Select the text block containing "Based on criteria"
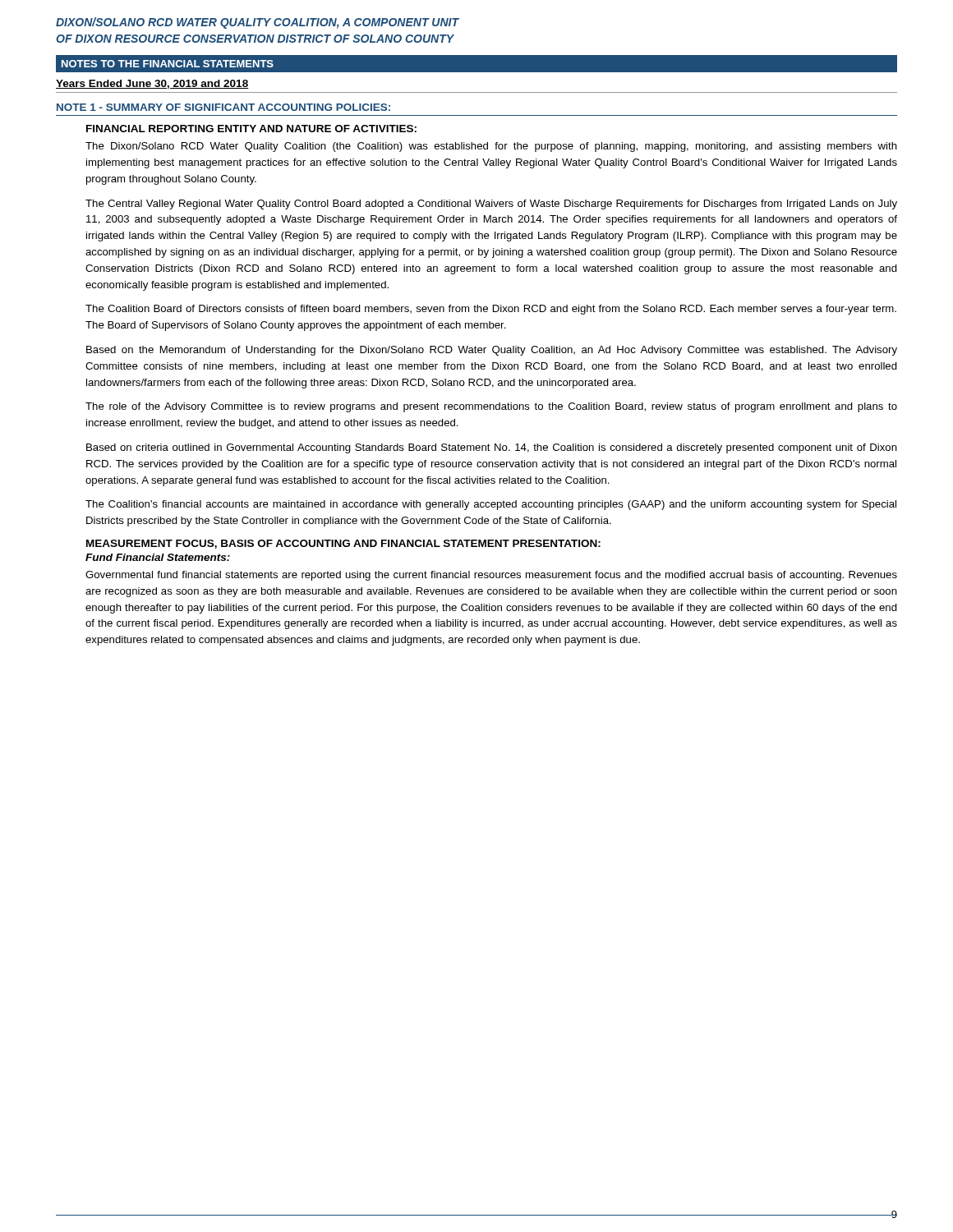This screenshot has height=1232, width=953. pos(491,463)
